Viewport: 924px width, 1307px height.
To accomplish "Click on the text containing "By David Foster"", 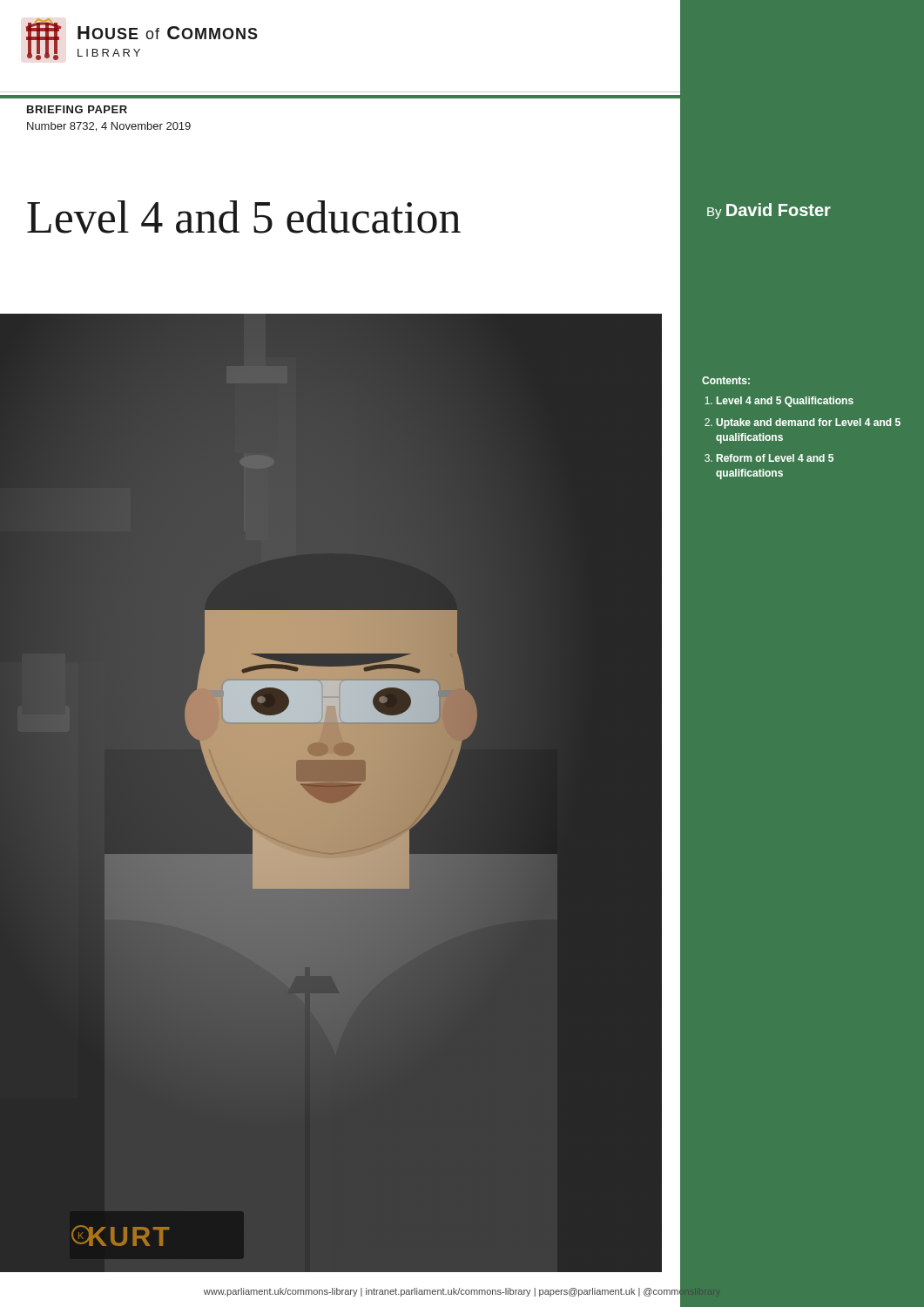I will pyautogui.click(x=768, y=210).
